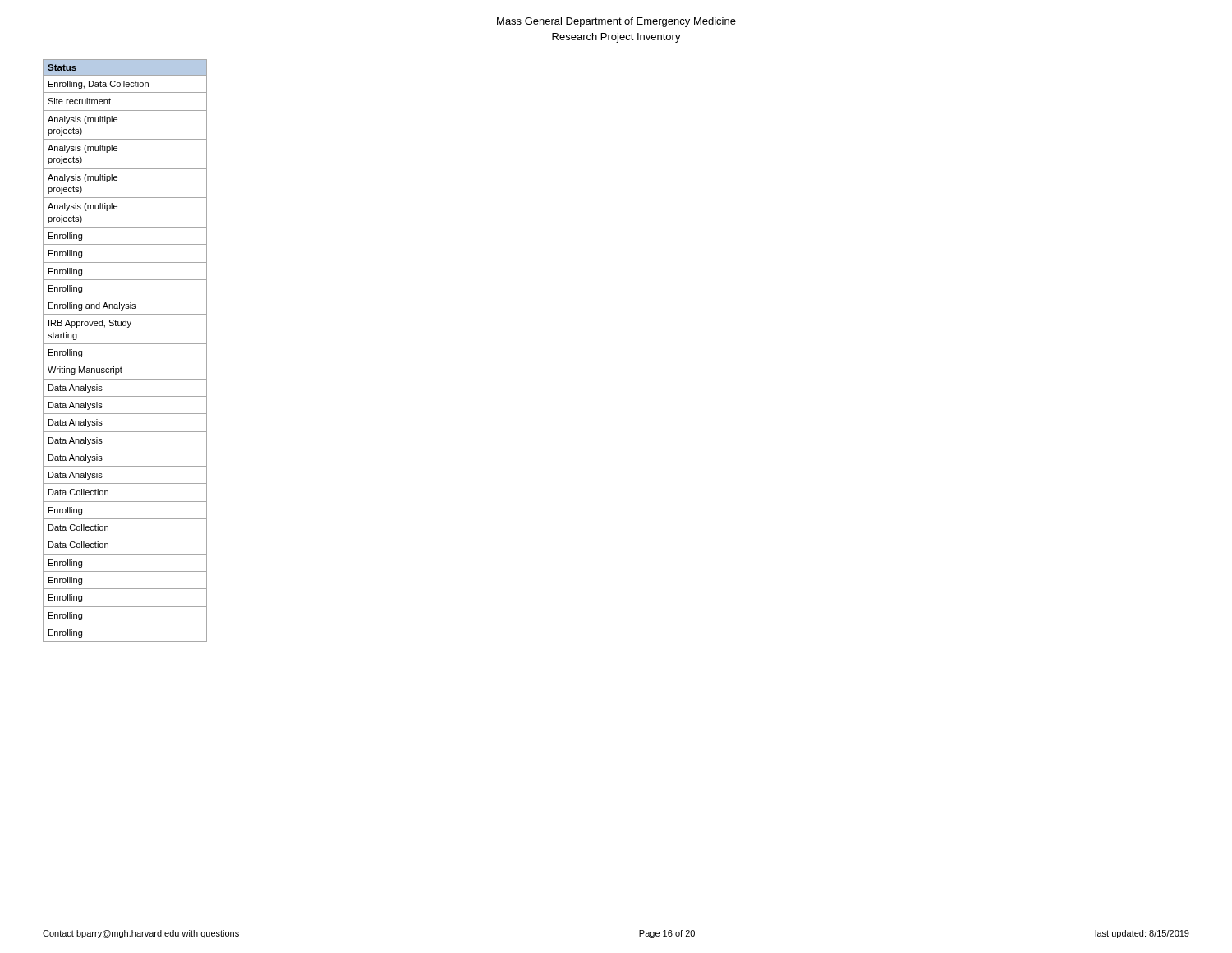
Task: Select the table that reads "Site recruitment"
Action: tap(125, 350)
